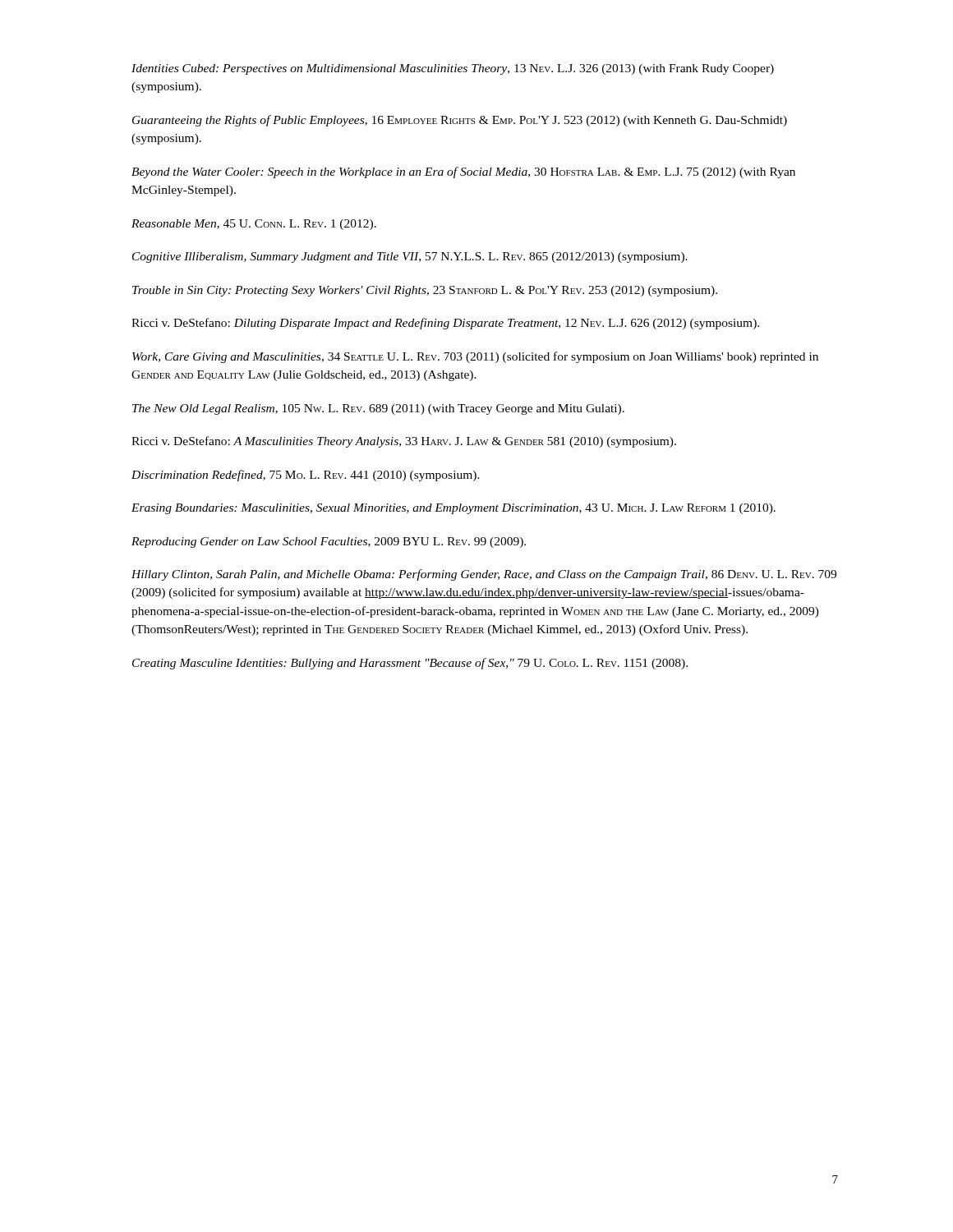This screenshot has height=1232, width=953.
Task: Locate the list item that says "The New Old Legal Realism, 105"
Action: 485,408
